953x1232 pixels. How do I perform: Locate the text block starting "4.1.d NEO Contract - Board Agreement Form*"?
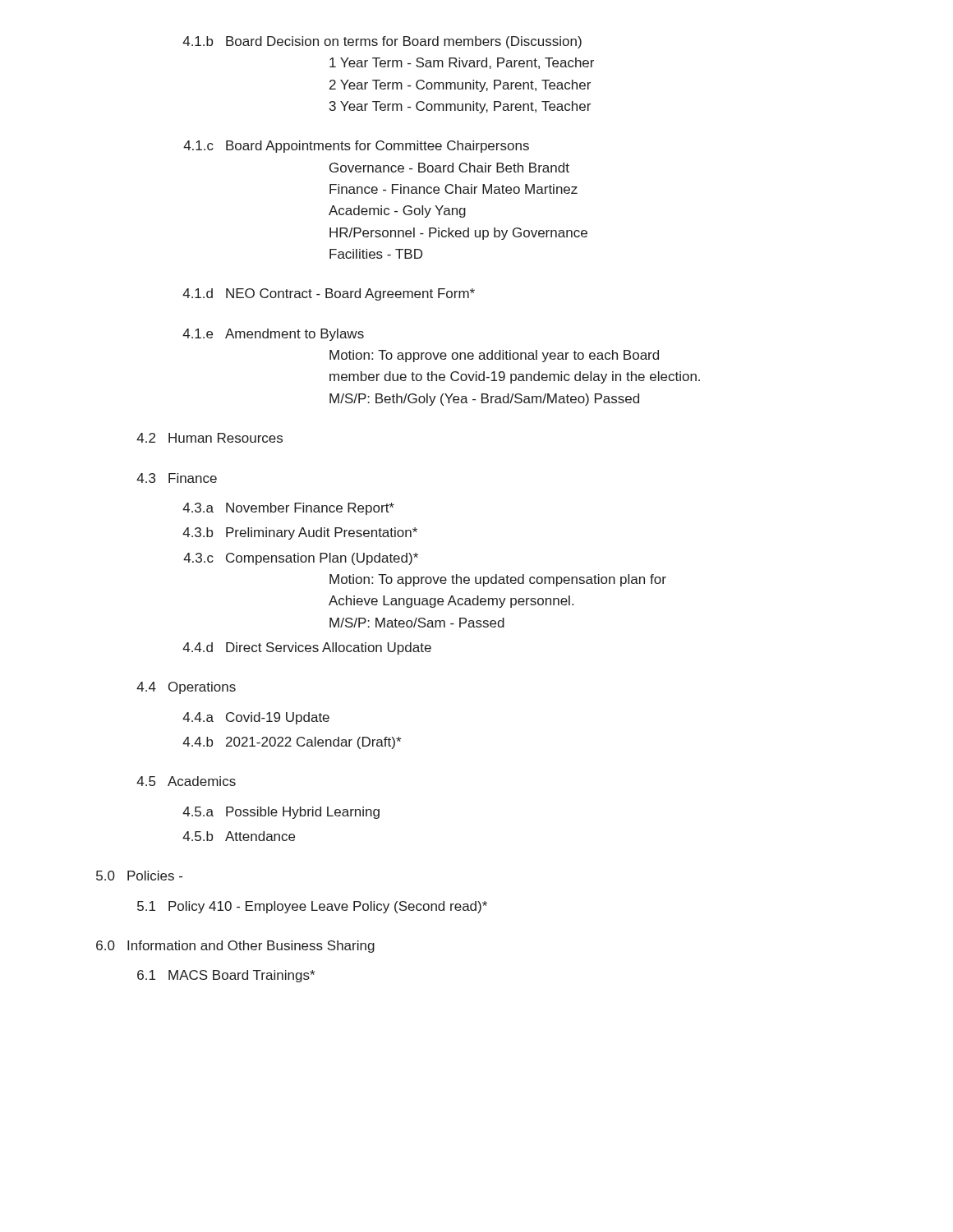coord(476,295)
